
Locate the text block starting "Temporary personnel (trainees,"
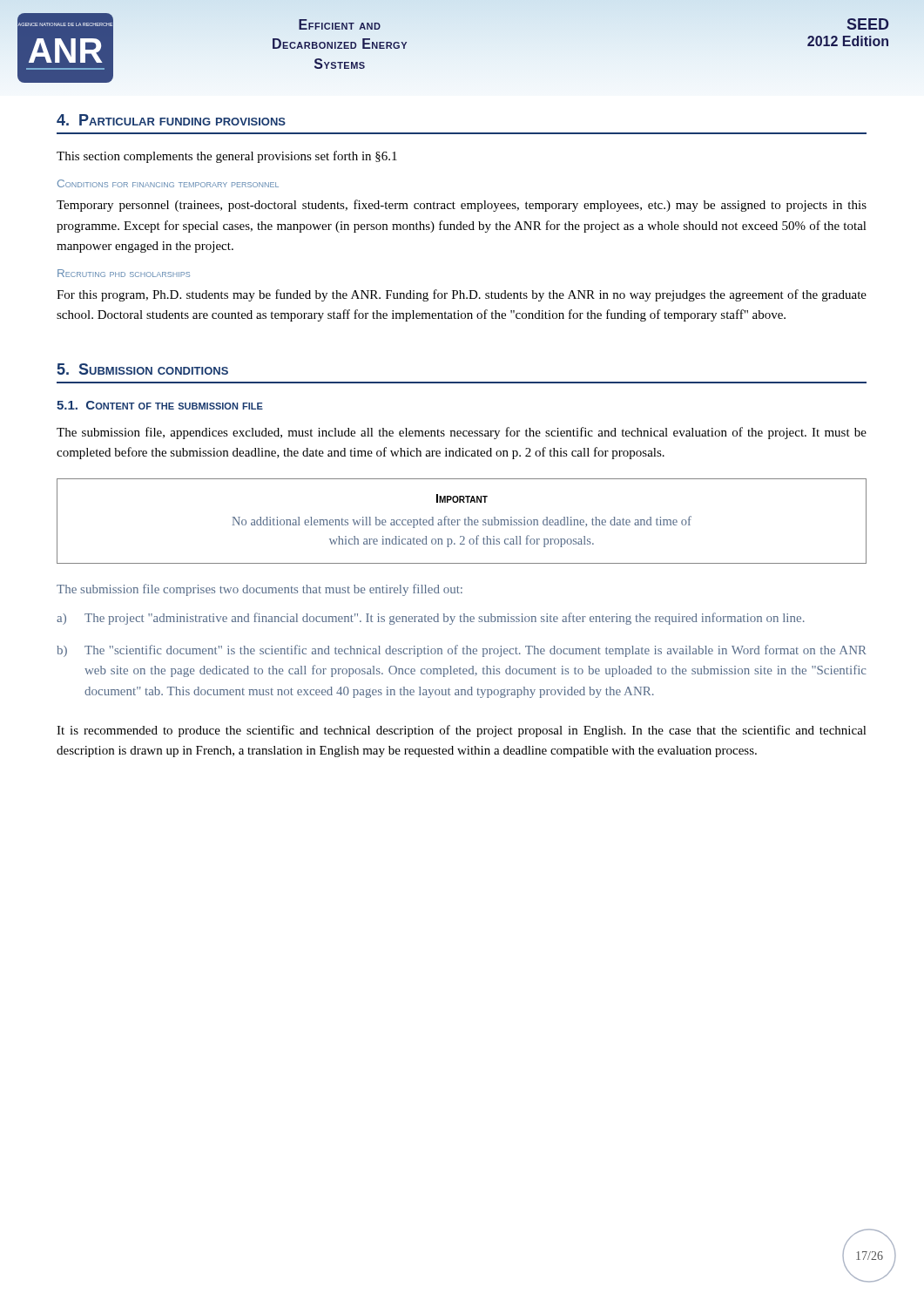pos(462,225)
